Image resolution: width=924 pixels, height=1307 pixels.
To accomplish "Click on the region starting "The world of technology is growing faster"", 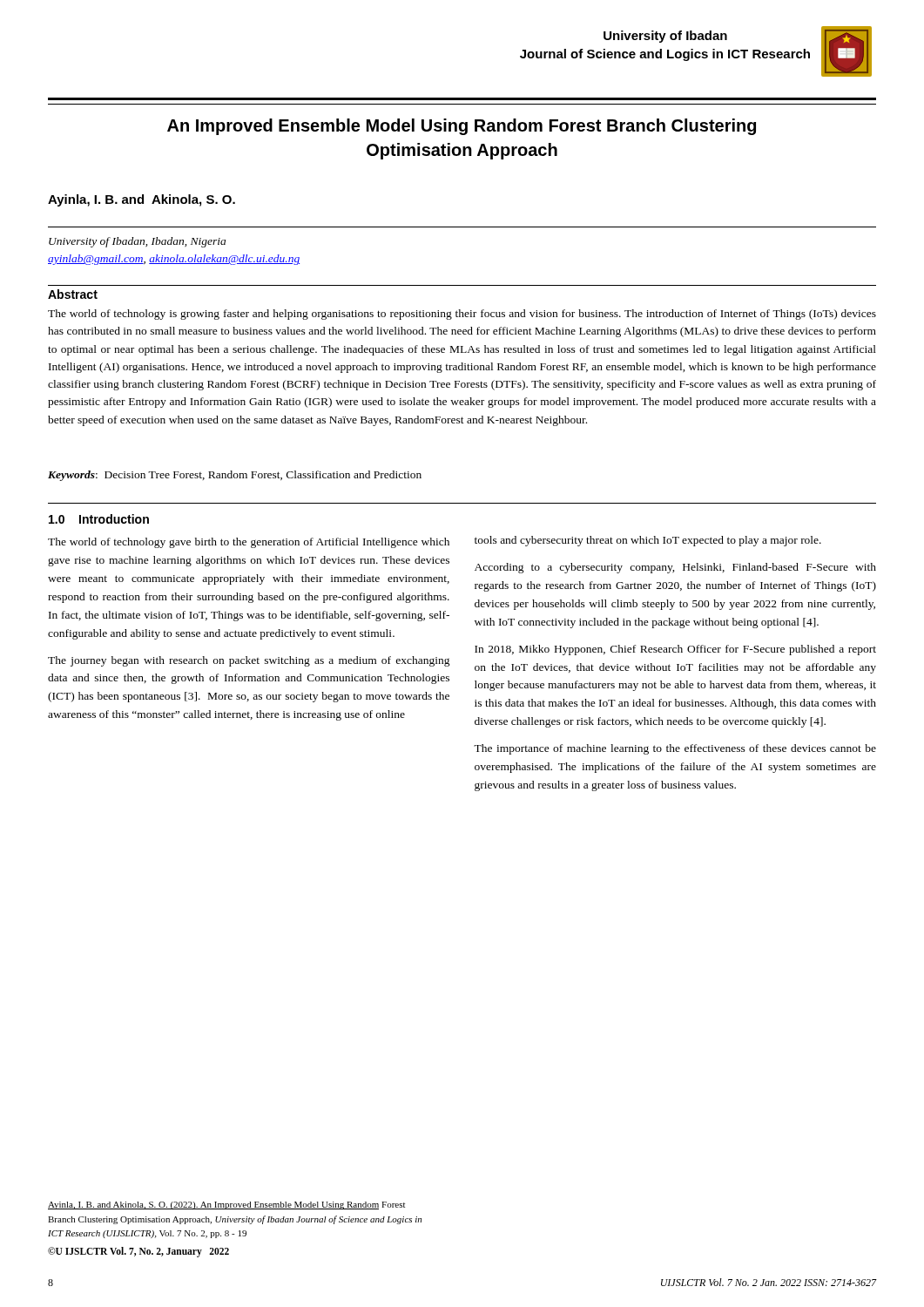I will point(462,367).
